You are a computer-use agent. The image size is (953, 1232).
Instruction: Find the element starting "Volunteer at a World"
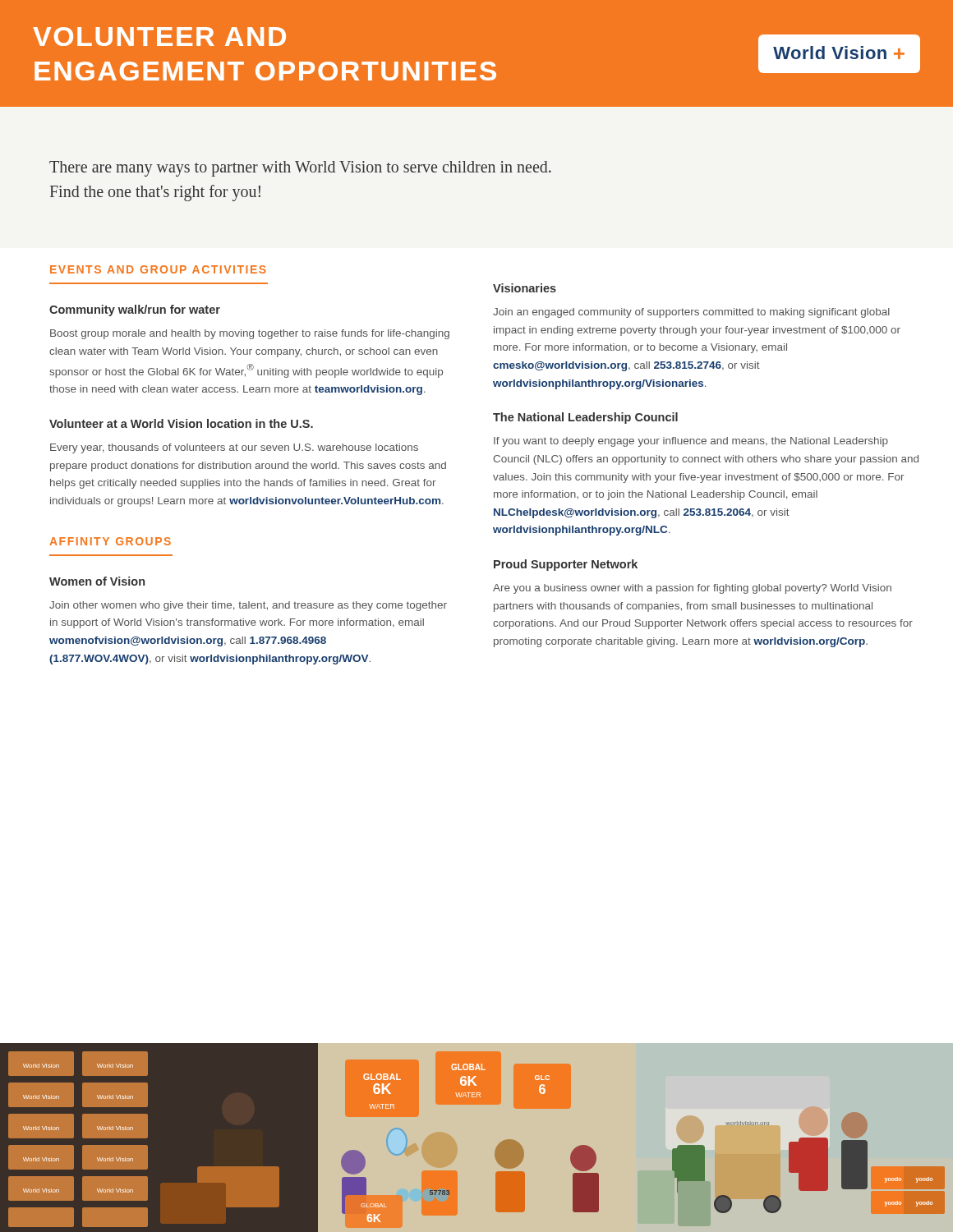(251, 461)
